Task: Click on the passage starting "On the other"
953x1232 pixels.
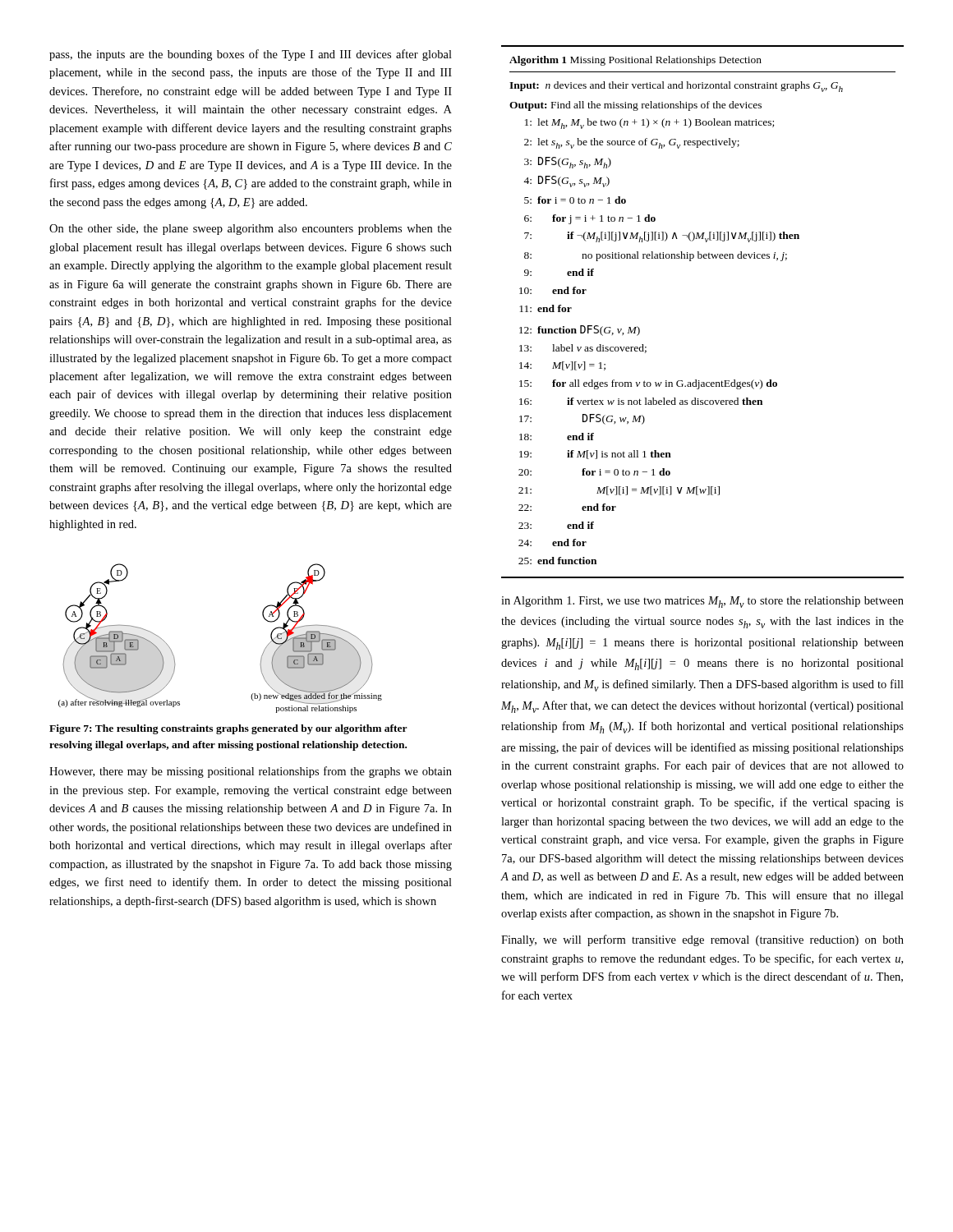Action: [251, 376]
